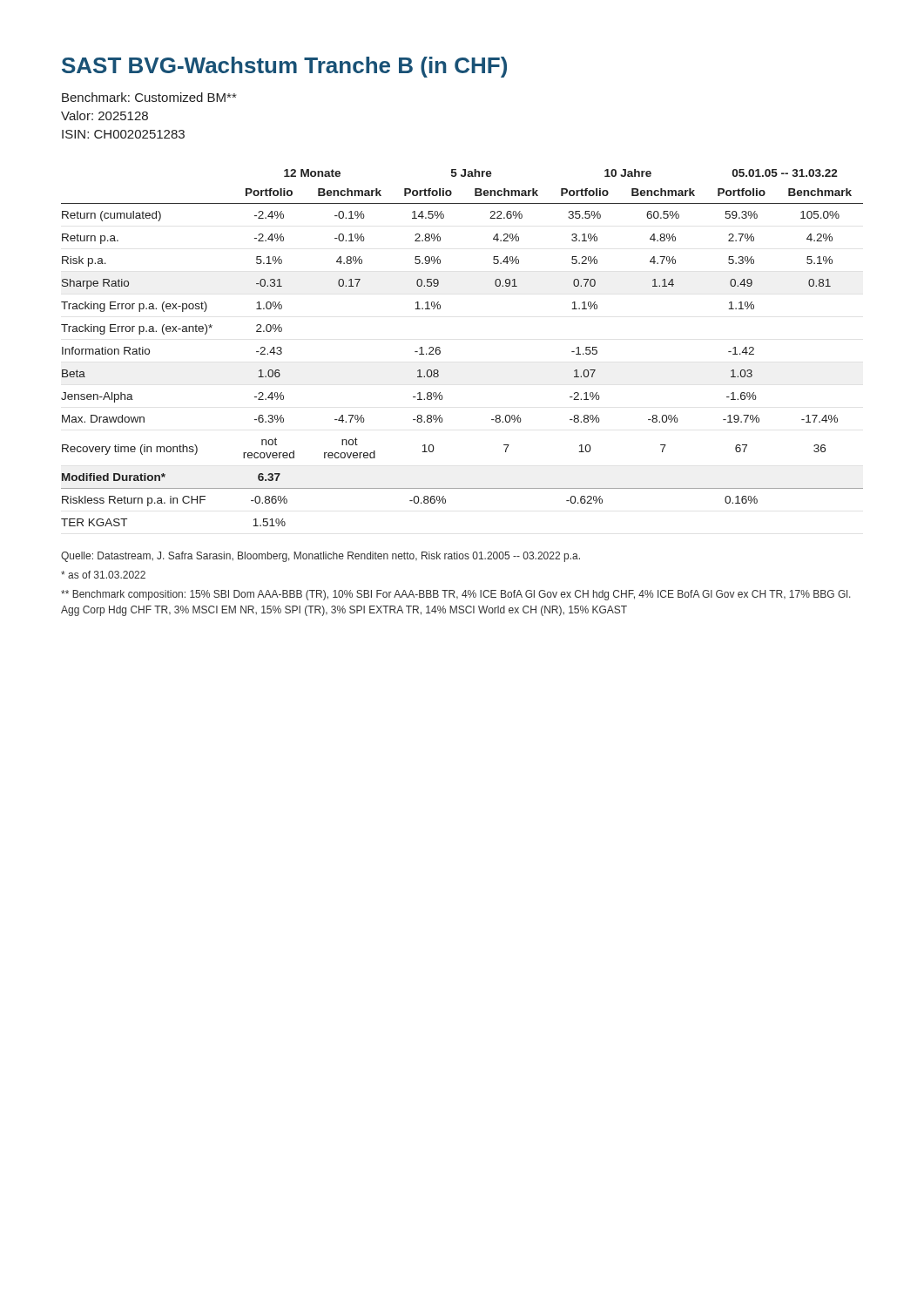924x1307 pixels.
Task: Select the footnote with the text "Quelle: Datastream, J. Safra Sarasin,"
Action: [x=321, y=556]
